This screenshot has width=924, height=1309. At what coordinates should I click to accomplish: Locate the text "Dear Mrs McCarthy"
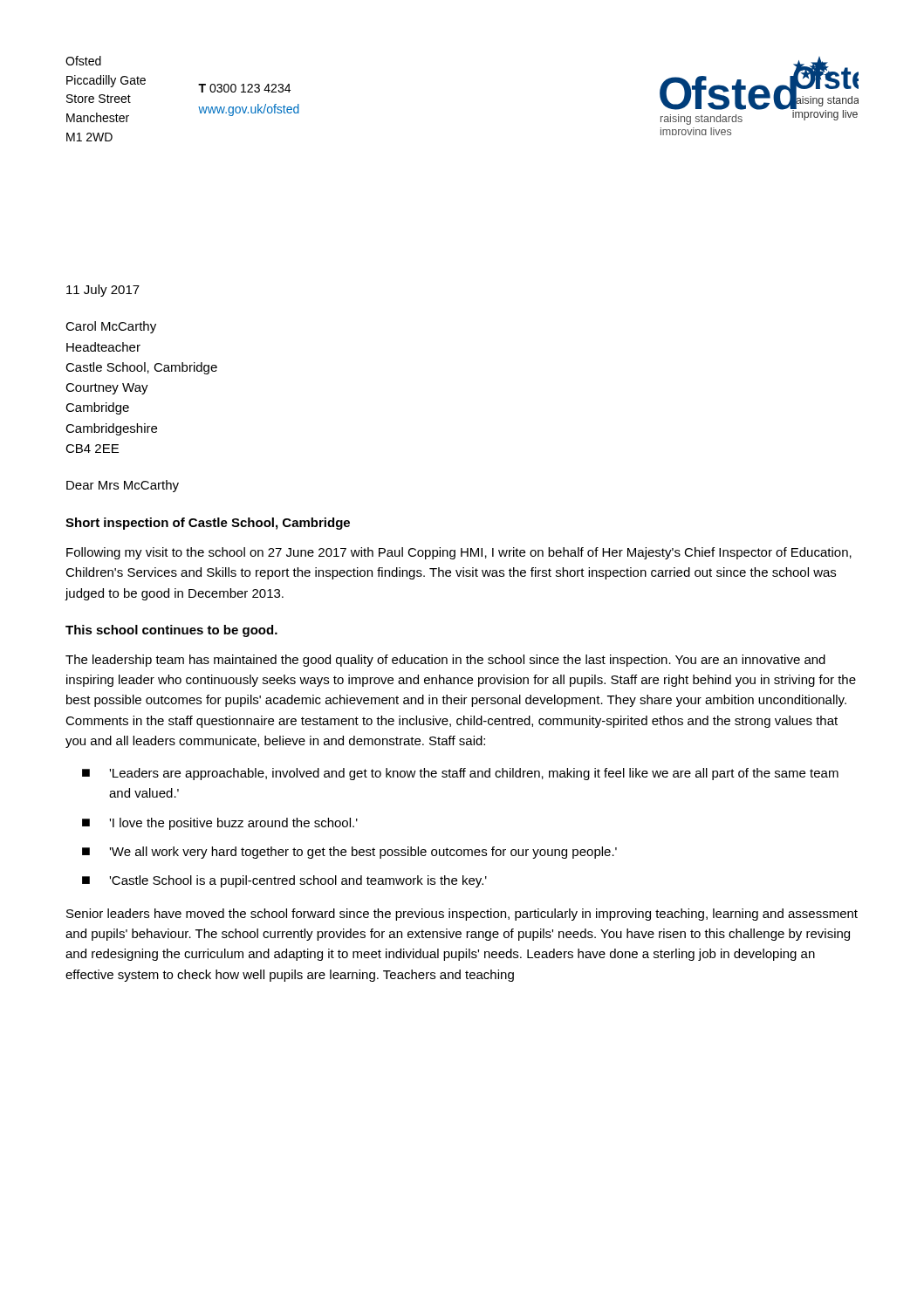(x=122, y=485)
